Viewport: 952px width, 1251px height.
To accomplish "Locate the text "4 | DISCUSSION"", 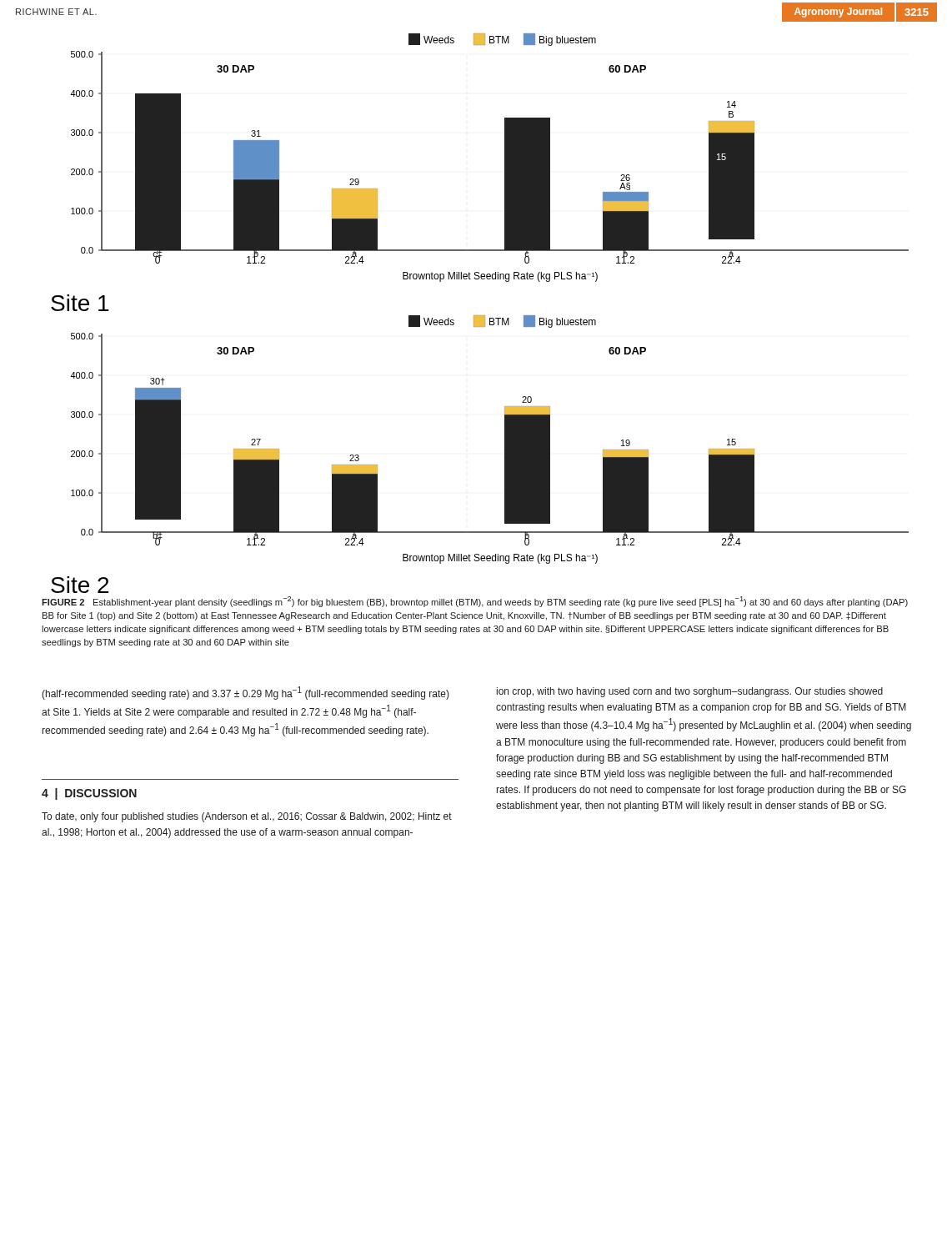I will coord(89,793).
